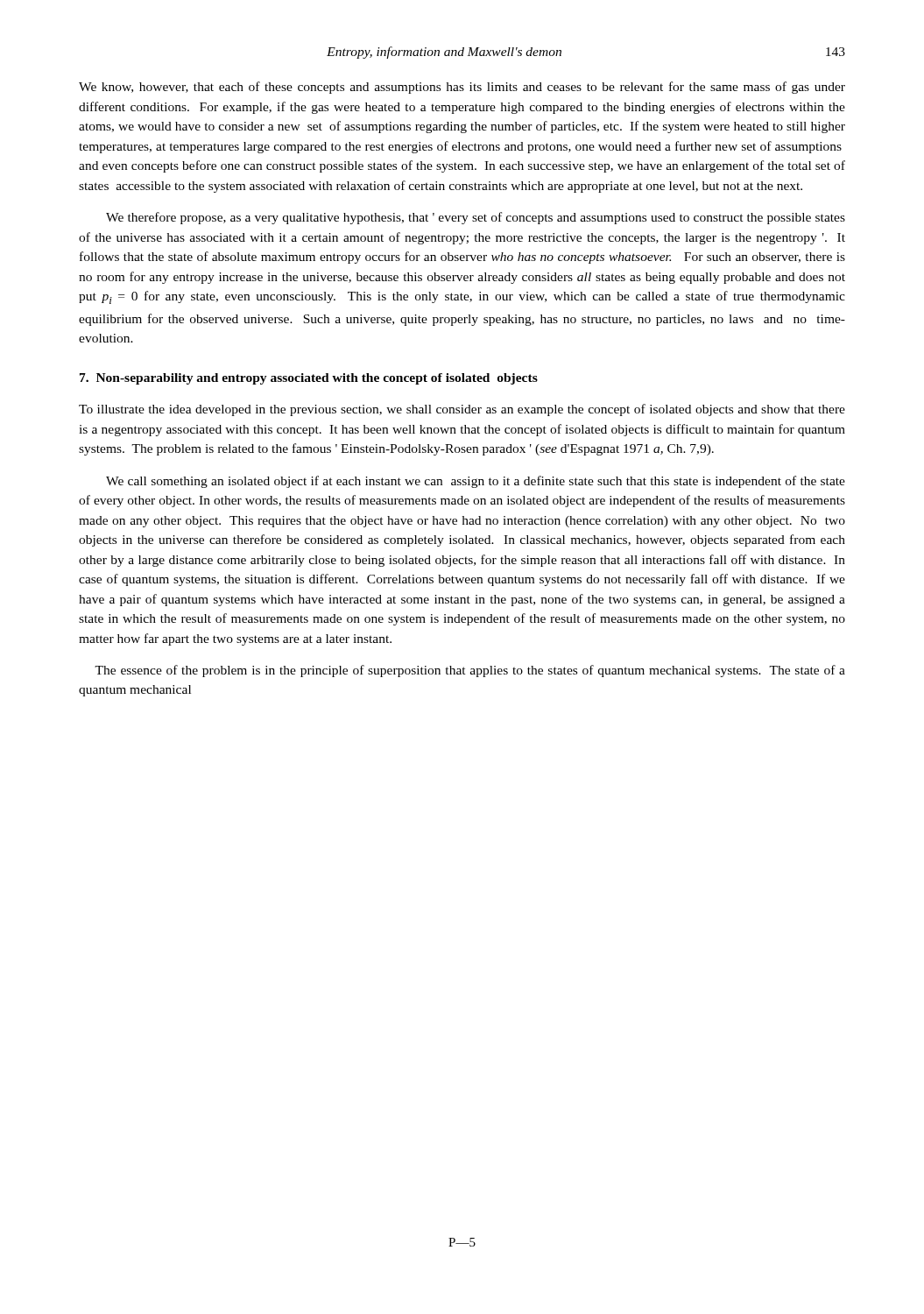Select the text block that reads "To illustrate the idea developed in"
Viewport: 924px width, 1314px height.
[462, 429]
